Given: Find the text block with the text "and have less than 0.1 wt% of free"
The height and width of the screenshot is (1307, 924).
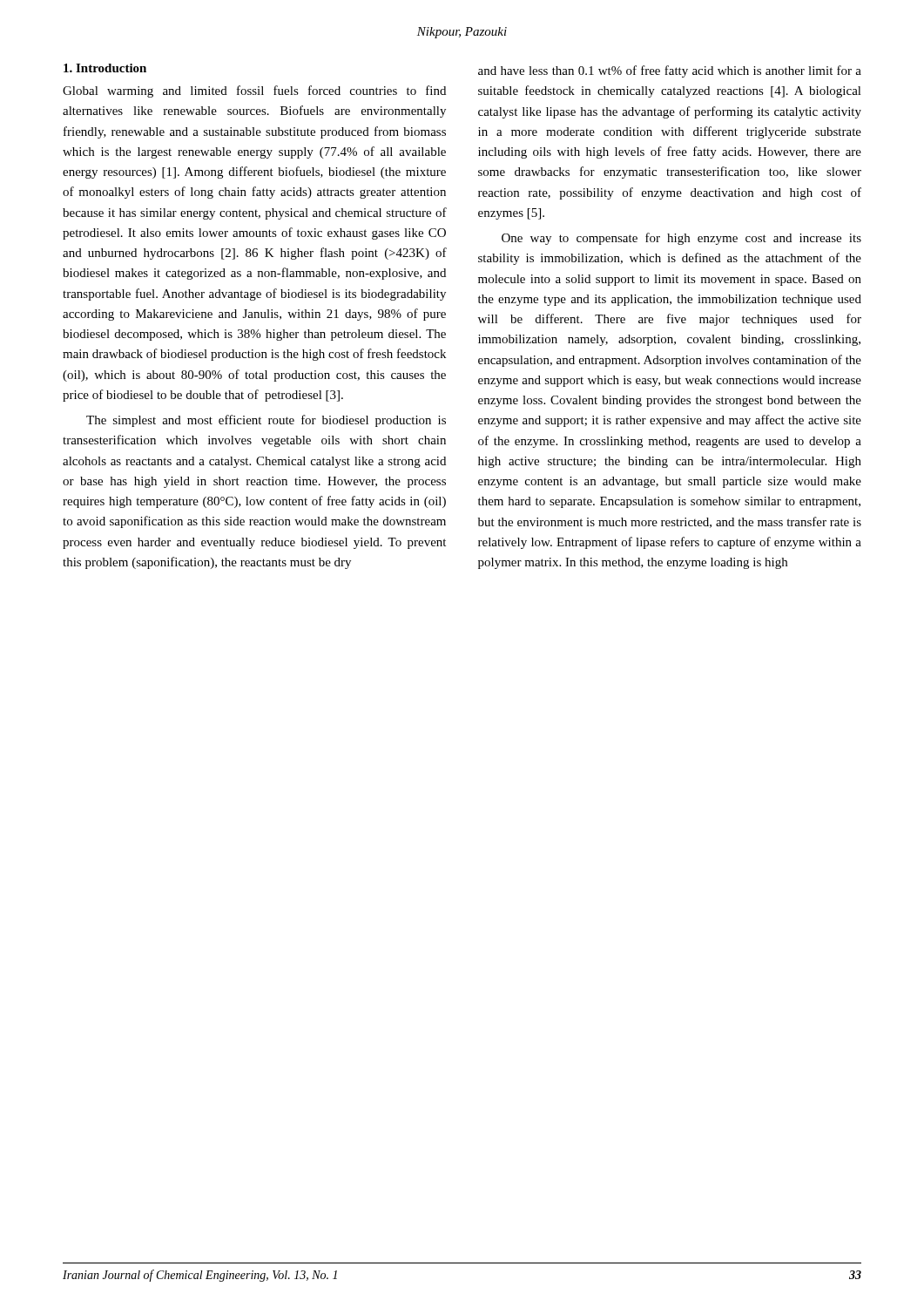Looking at the screenshot, I should click(669, 317).
